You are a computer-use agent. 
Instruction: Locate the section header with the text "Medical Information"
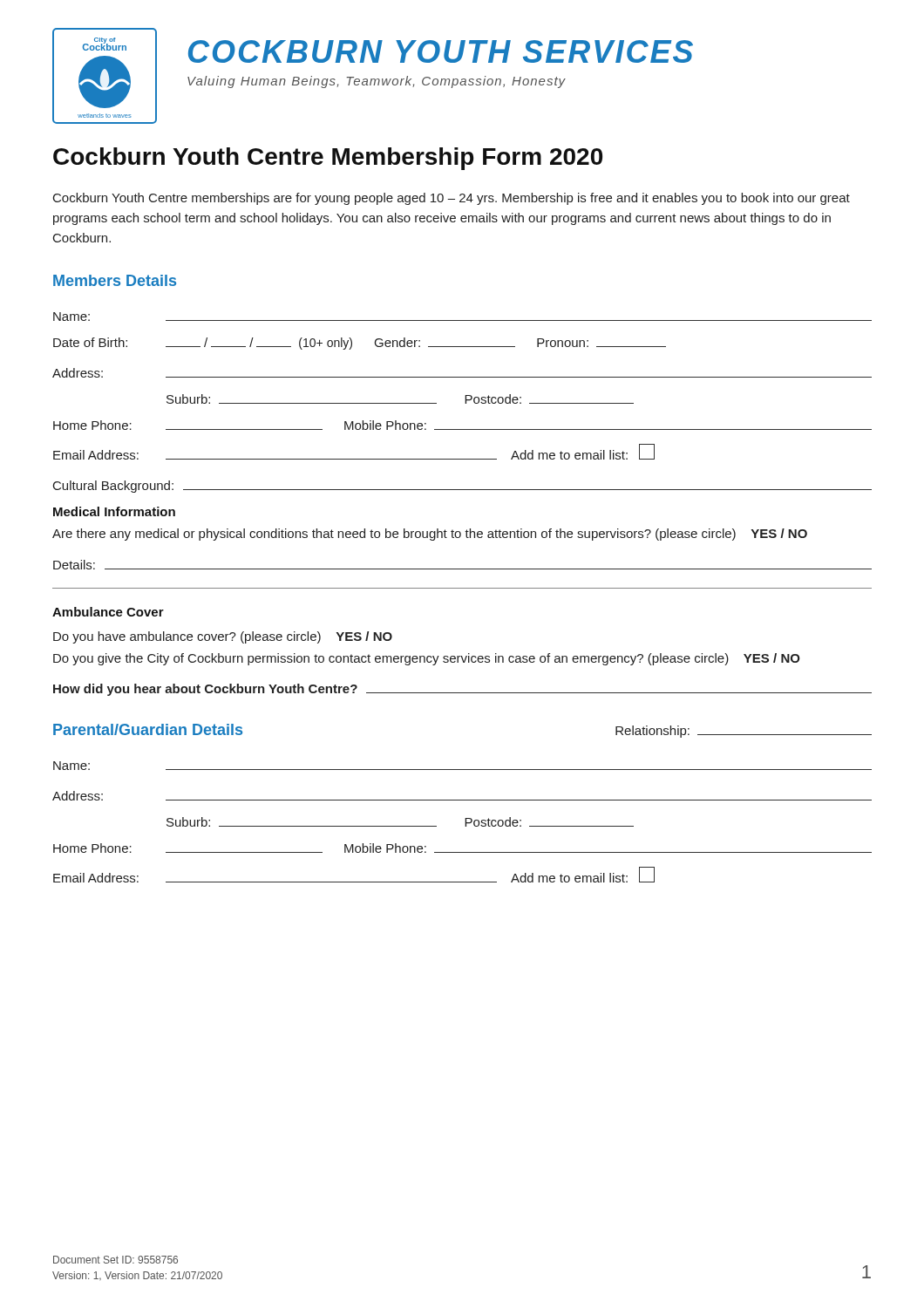tap(114, 512)
